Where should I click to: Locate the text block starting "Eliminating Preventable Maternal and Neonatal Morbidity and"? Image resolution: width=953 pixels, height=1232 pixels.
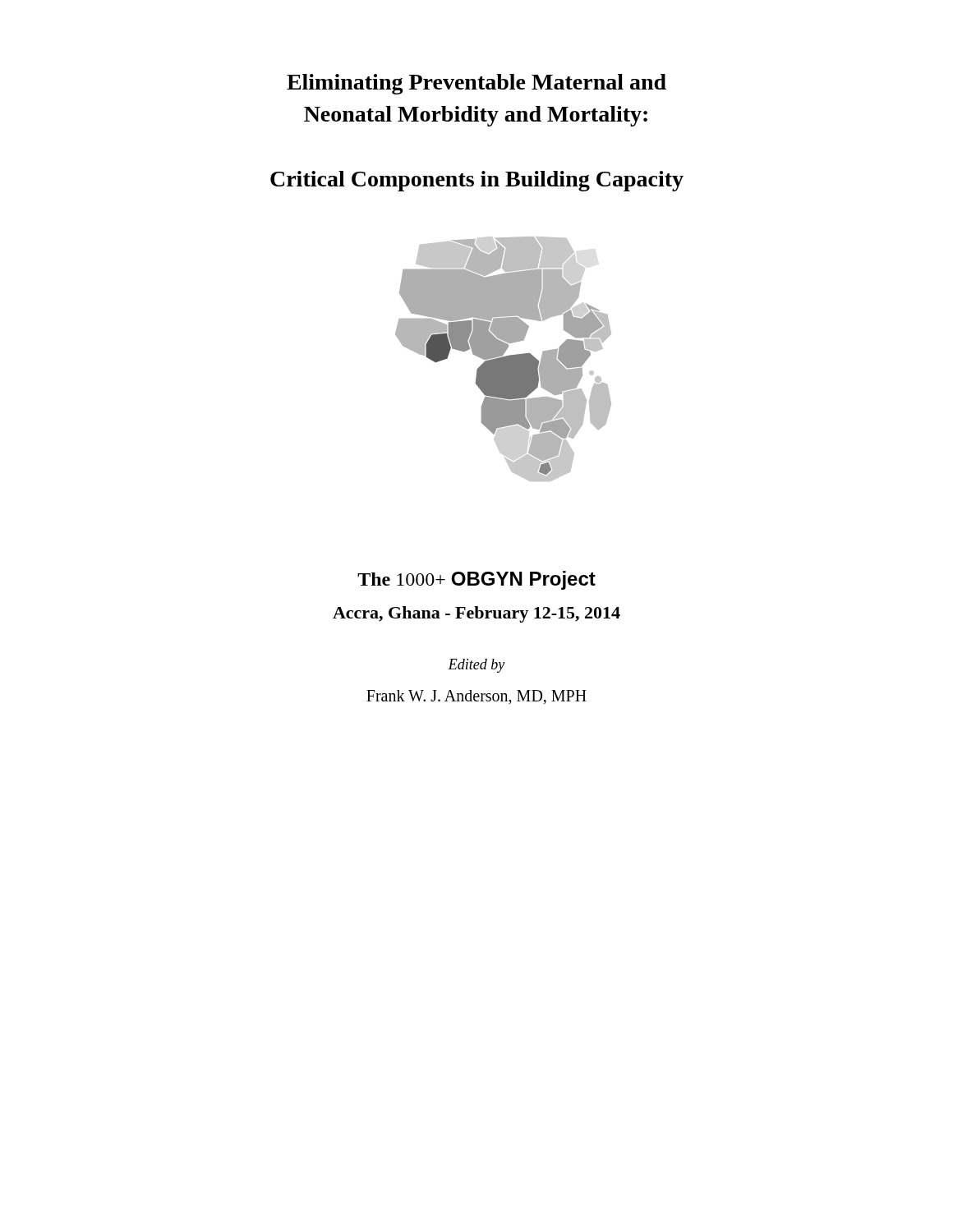(476, 130)
